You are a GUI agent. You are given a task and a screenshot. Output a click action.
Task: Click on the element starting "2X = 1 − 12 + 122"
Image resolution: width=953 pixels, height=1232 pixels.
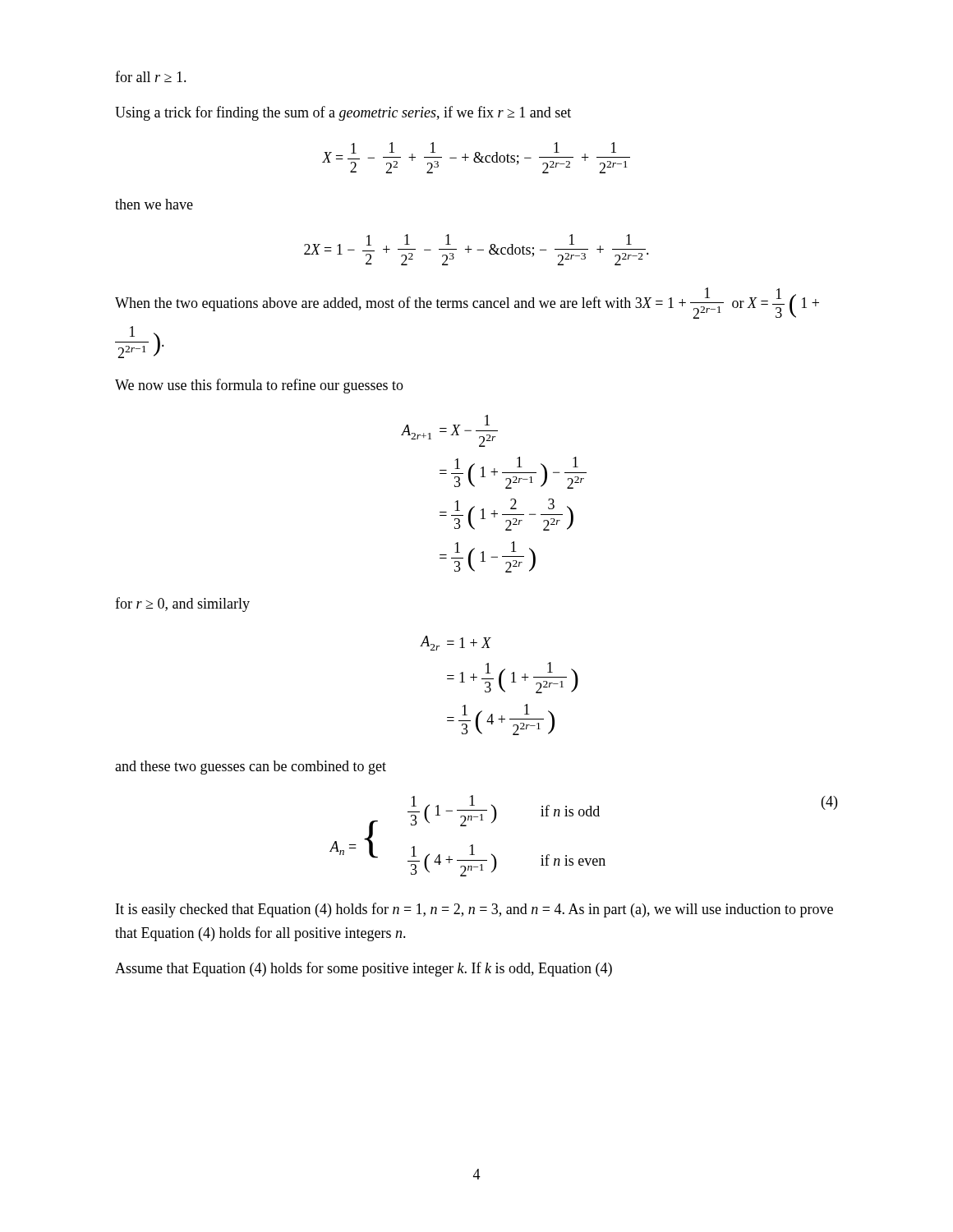(x=476, y=251)
